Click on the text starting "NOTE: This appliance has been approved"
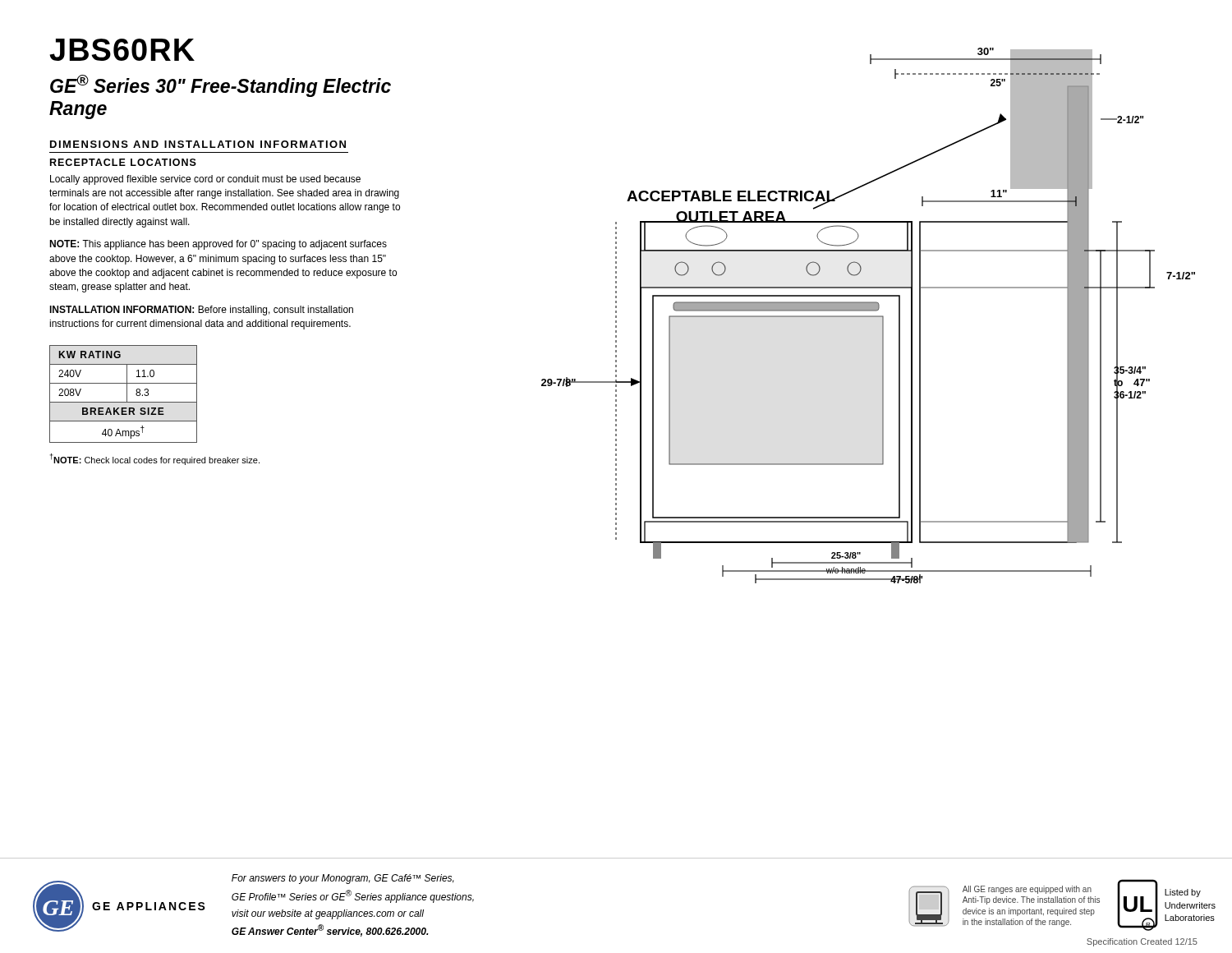Image resolution: width=1232 pixels, height=953 pixels. point(223,266)
